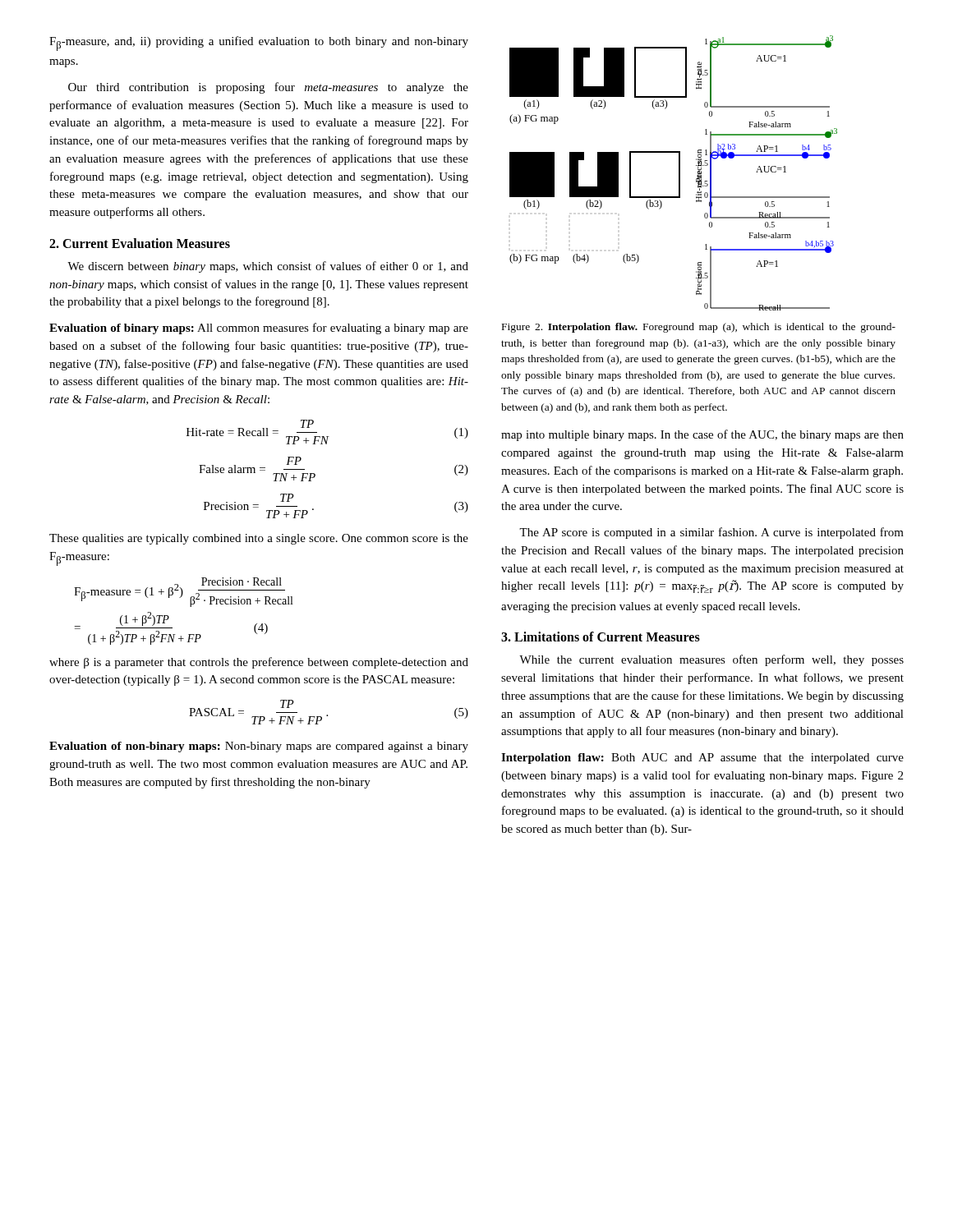Navigate to the text starting "Figure 2. Interpolation flaw. Foreground map"
The height and width of the screenshot is (1232, 953).
(698, 367)
